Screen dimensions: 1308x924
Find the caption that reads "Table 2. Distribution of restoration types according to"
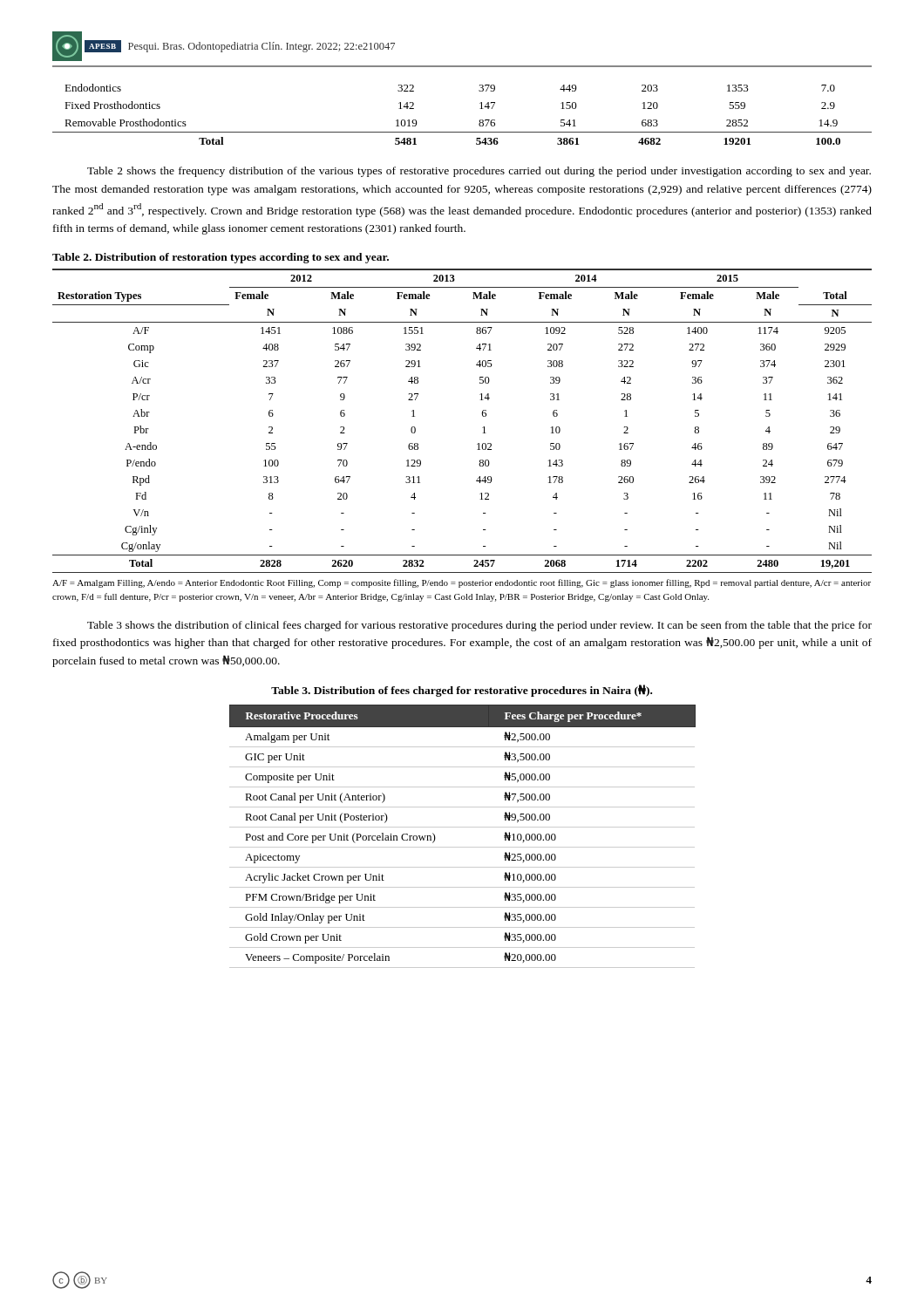point(221,257)
